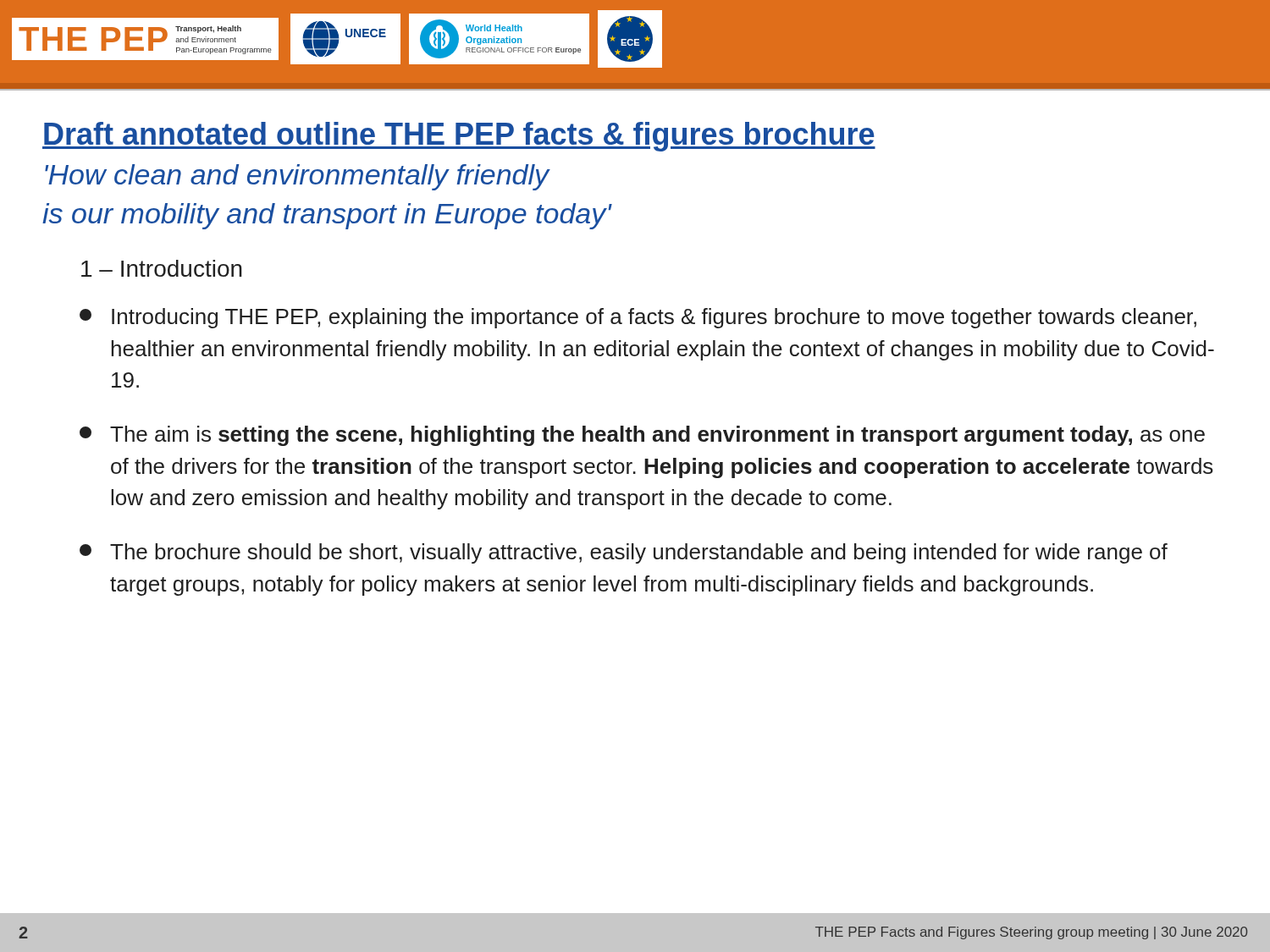Viewport: 1270px width, 952px height.
Task: Locate the title
Action: coord(459,134)
